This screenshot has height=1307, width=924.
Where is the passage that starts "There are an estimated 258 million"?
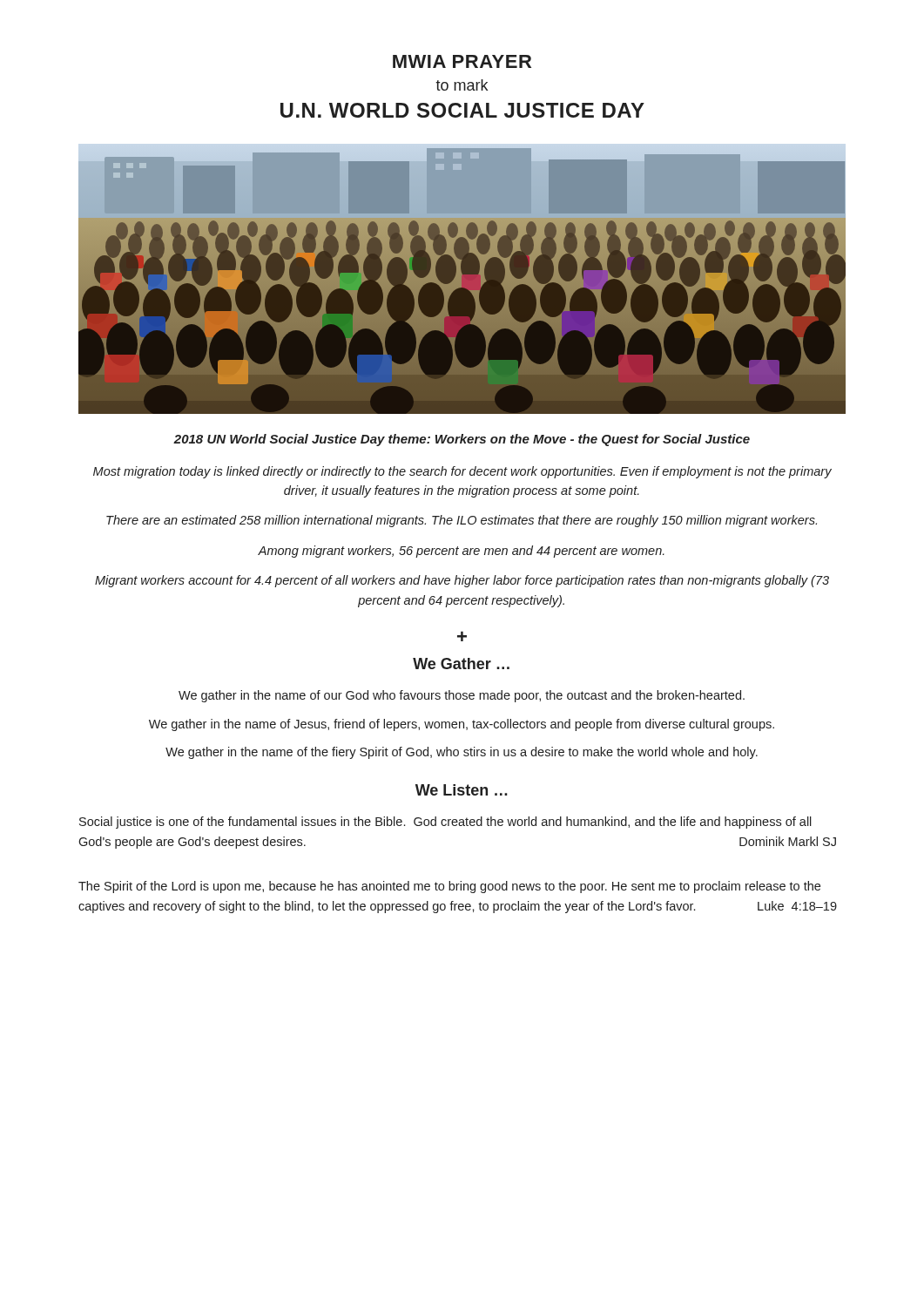(462, 521)
